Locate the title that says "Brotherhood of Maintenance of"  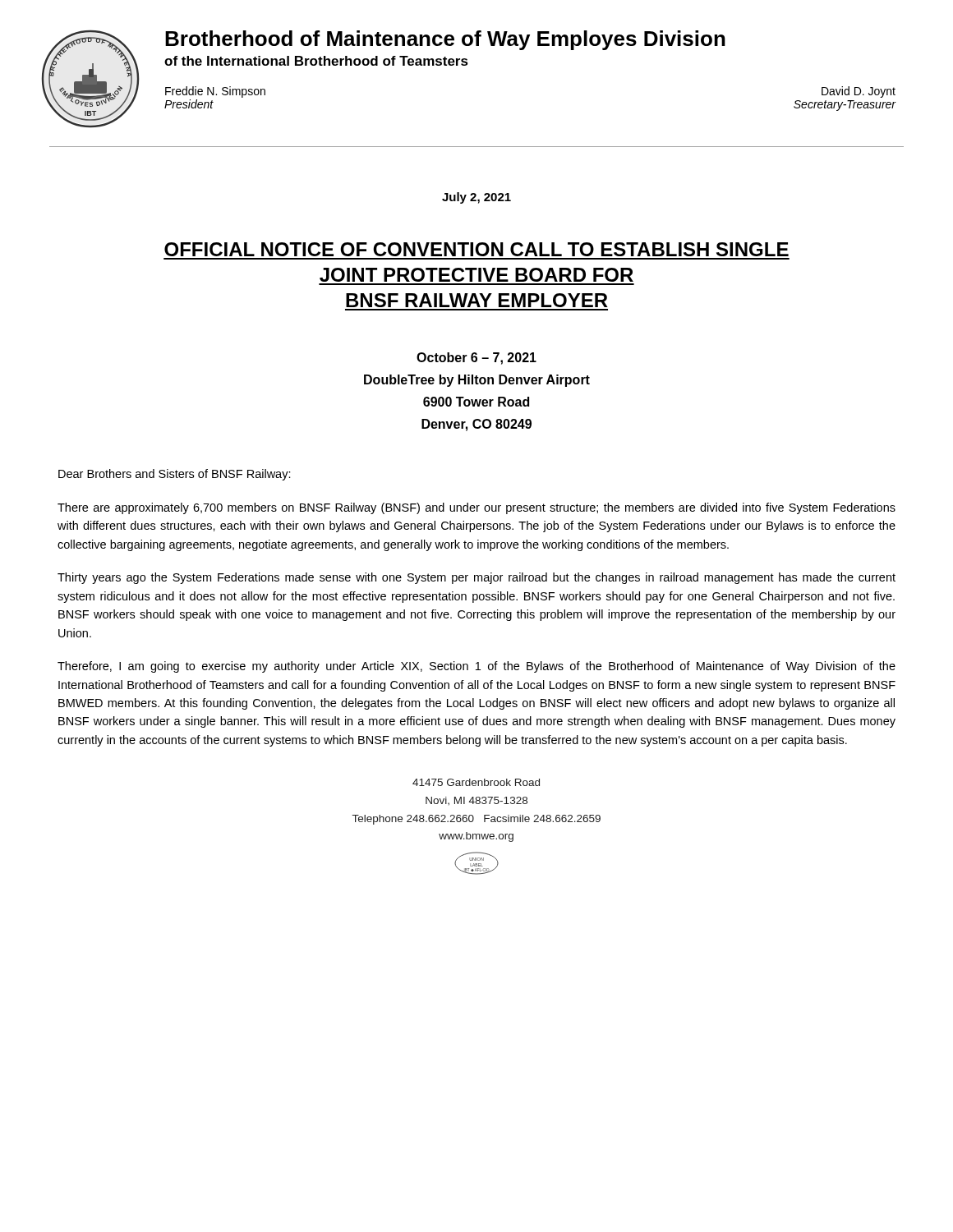[530, 48]
